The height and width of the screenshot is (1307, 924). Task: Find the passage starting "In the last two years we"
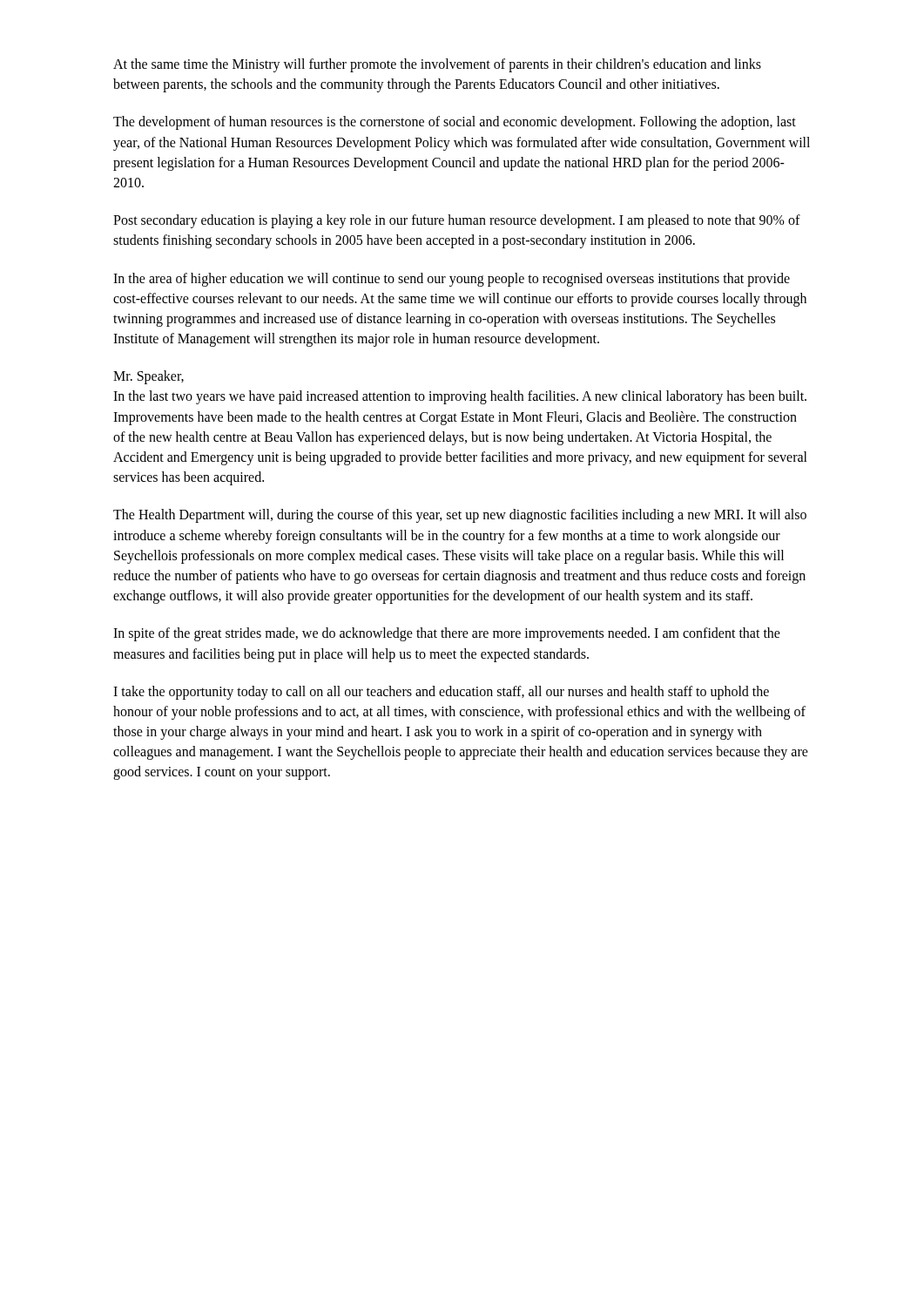click(460, 437)
